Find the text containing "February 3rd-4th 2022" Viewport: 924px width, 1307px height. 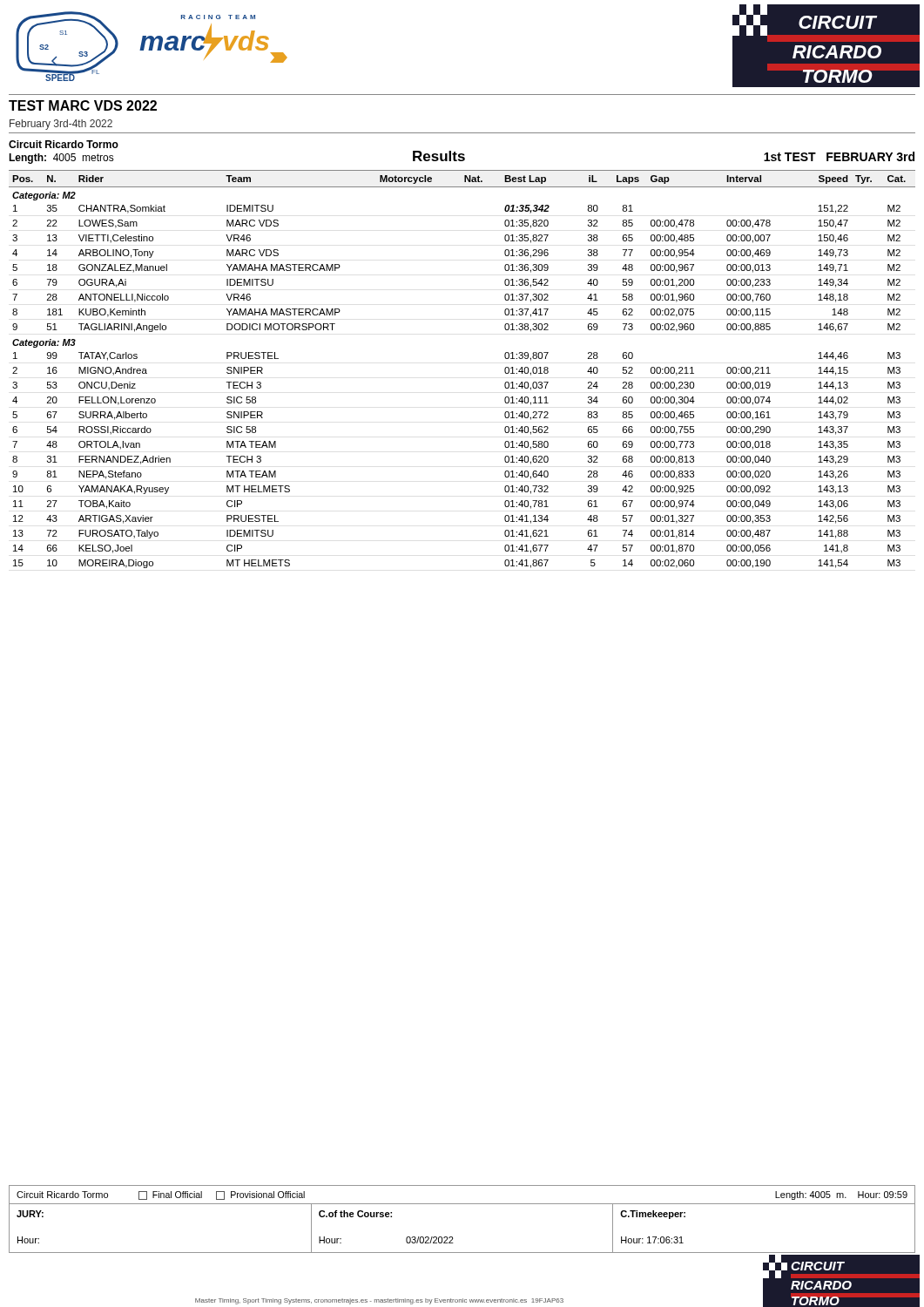click(x=61, y=124)
